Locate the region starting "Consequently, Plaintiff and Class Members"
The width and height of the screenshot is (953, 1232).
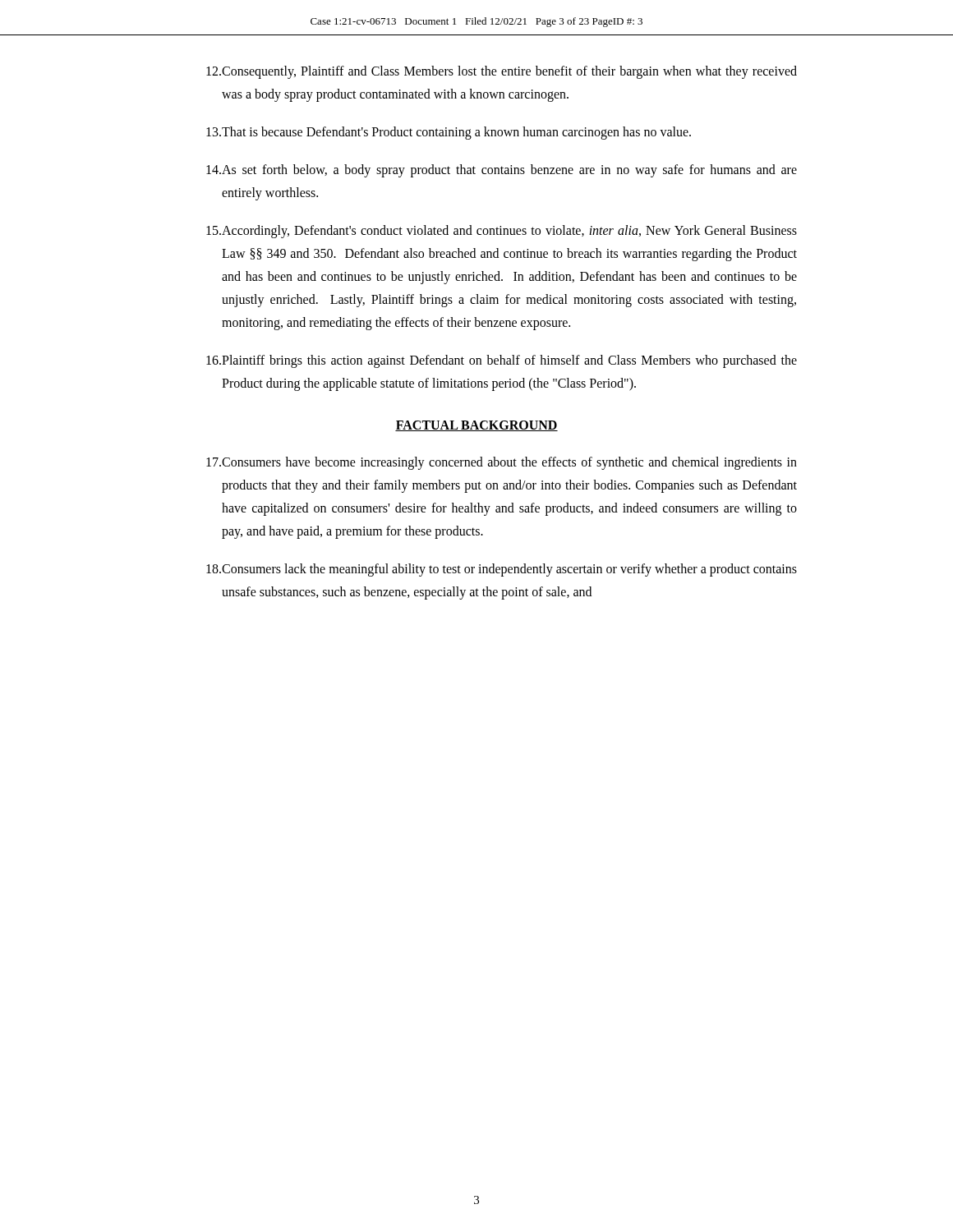(476, 83)
